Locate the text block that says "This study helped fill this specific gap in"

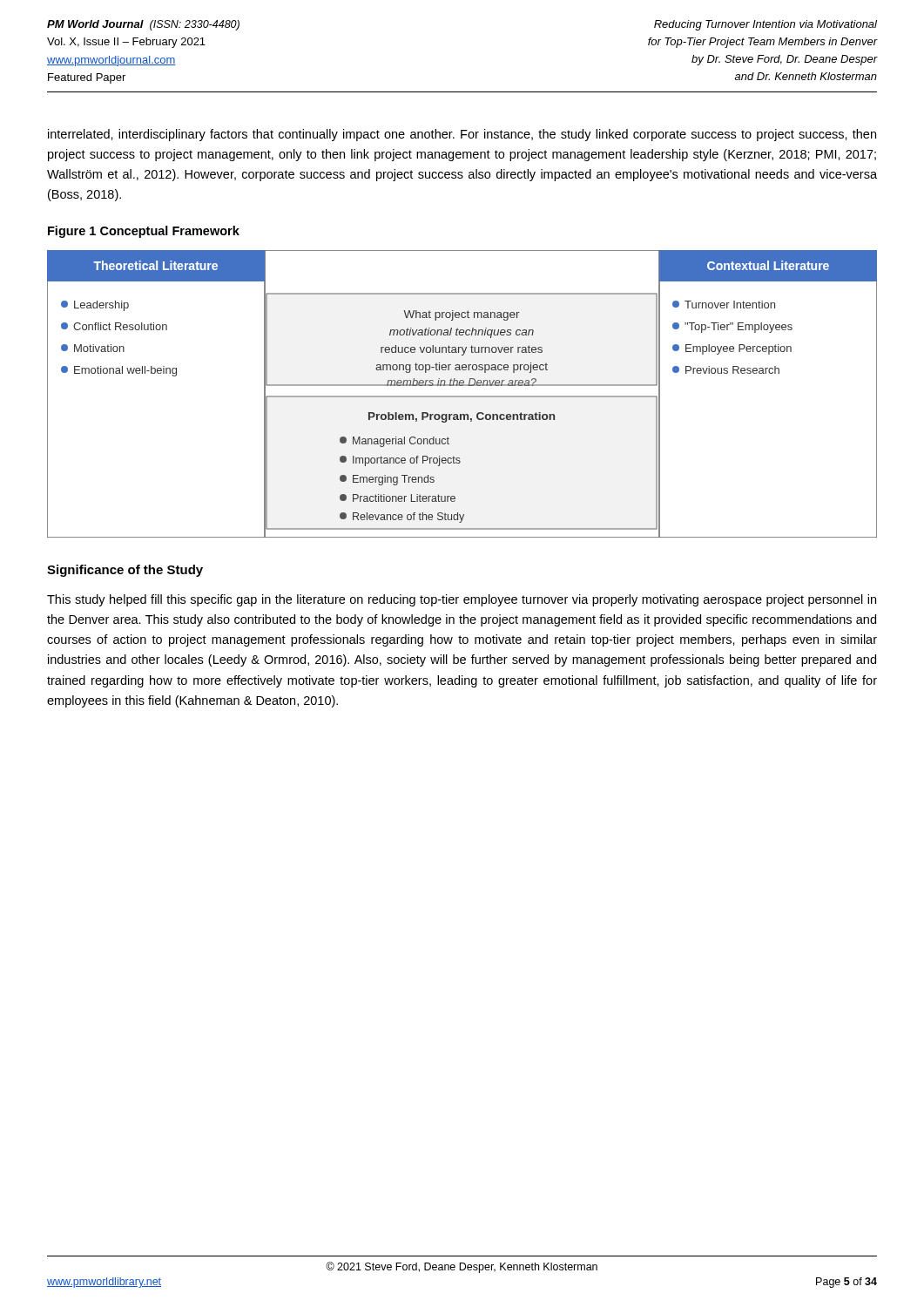point(462,650)
